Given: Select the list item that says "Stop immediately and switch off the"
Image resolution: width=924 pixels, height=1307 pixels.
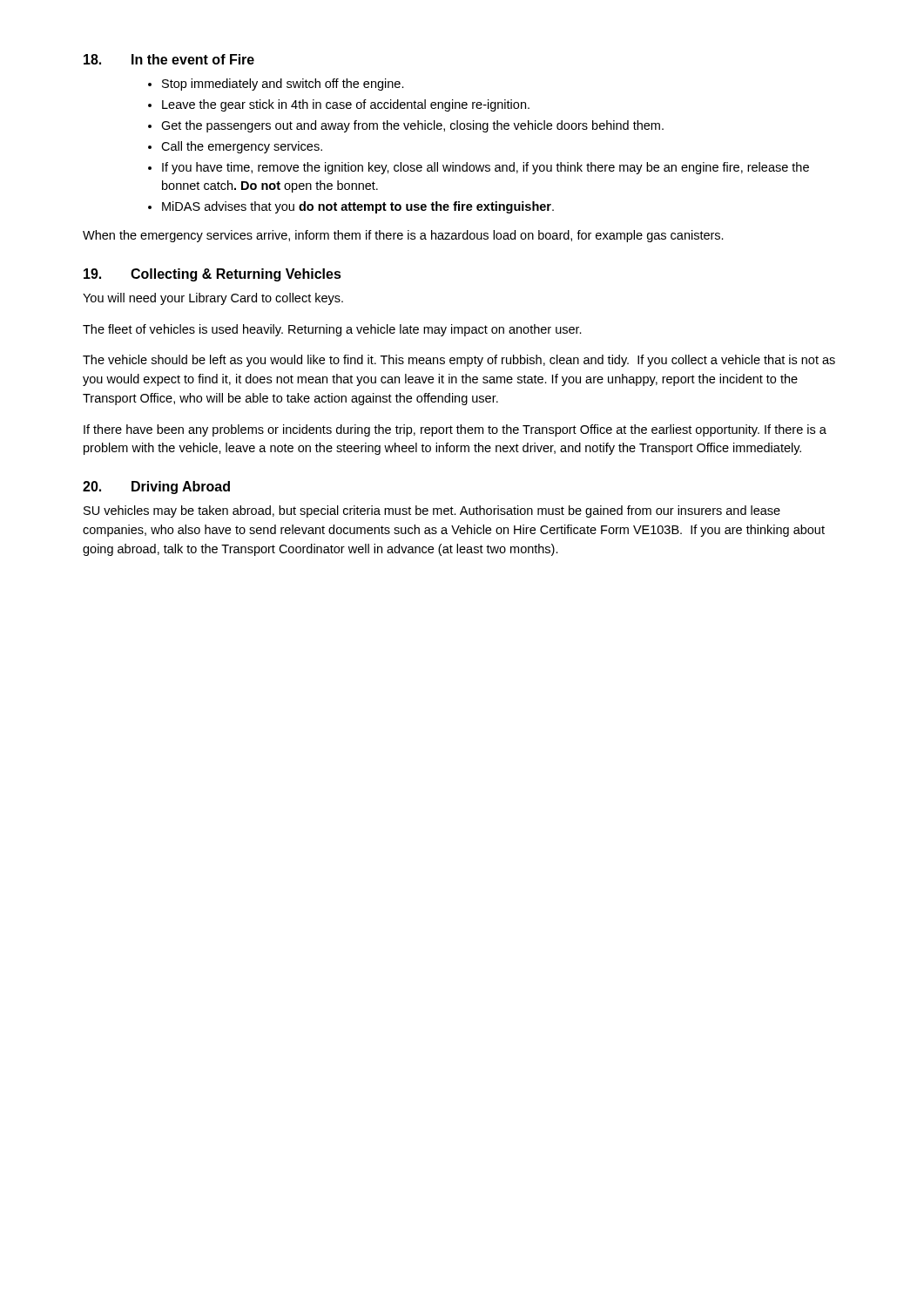Looking at the screenshot, I should point(283,85).
